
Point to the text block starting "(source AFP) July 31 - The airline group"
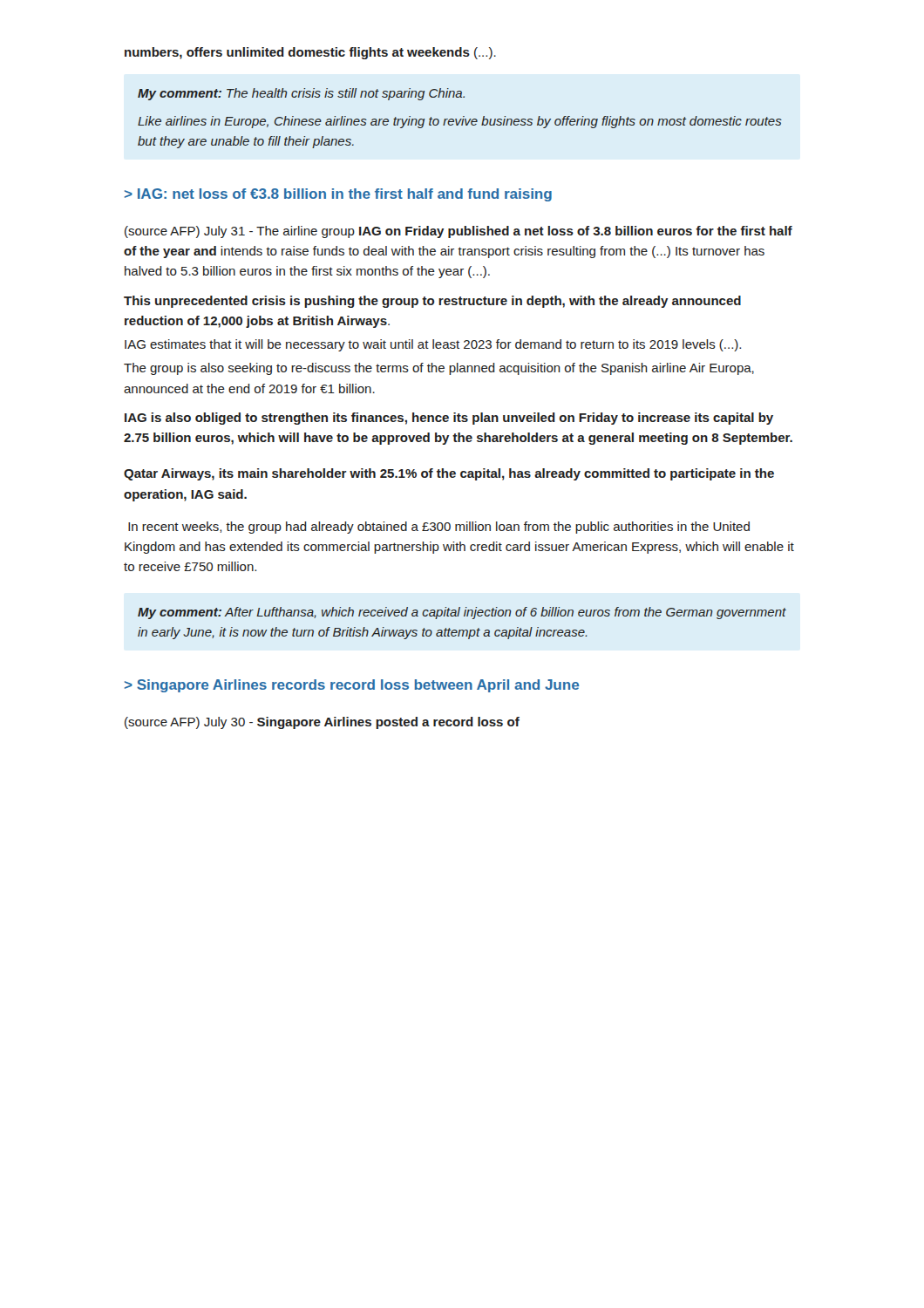tap(462, 334)
